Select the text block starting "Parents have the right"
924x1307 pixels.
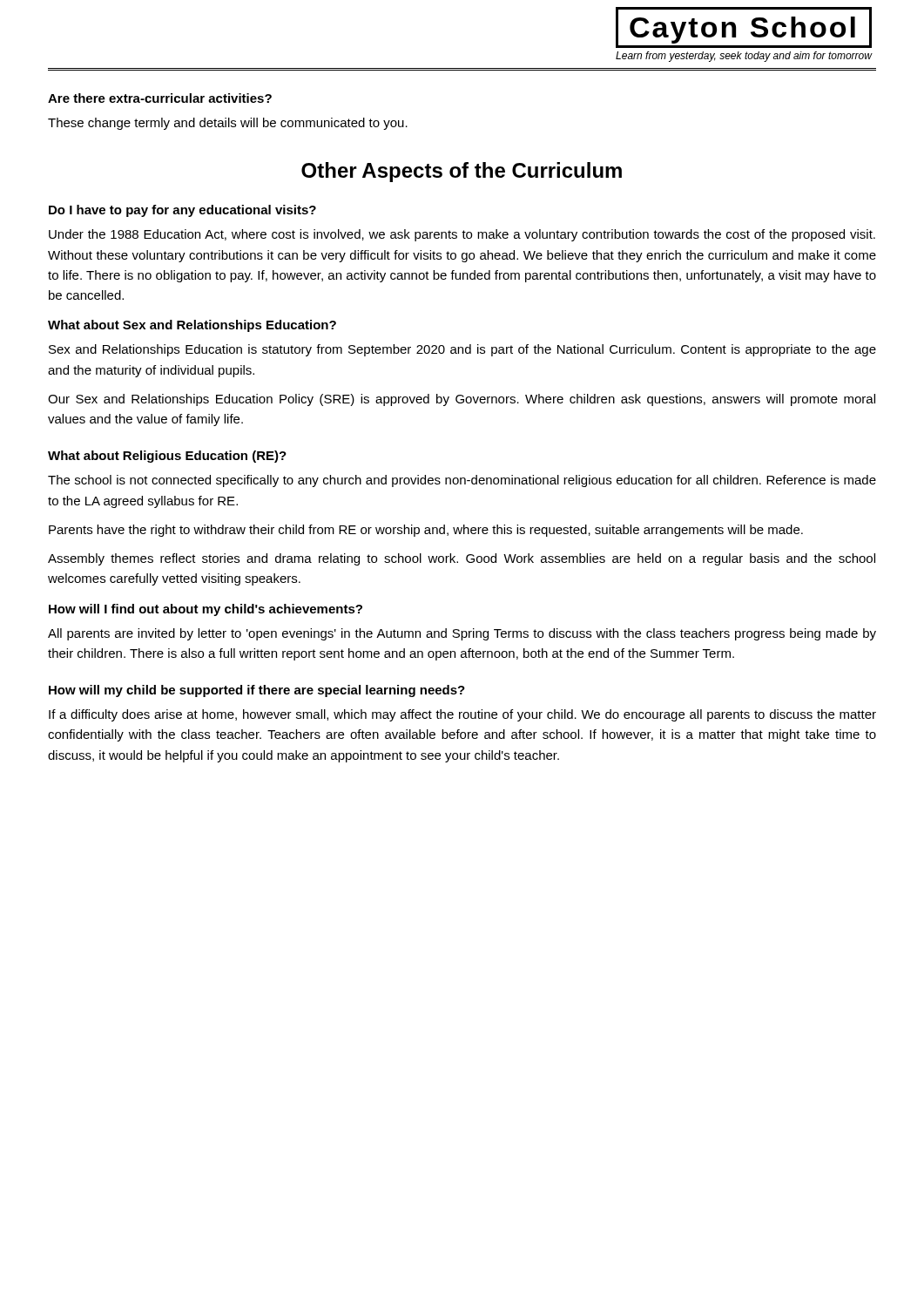[x=426, y=529]
